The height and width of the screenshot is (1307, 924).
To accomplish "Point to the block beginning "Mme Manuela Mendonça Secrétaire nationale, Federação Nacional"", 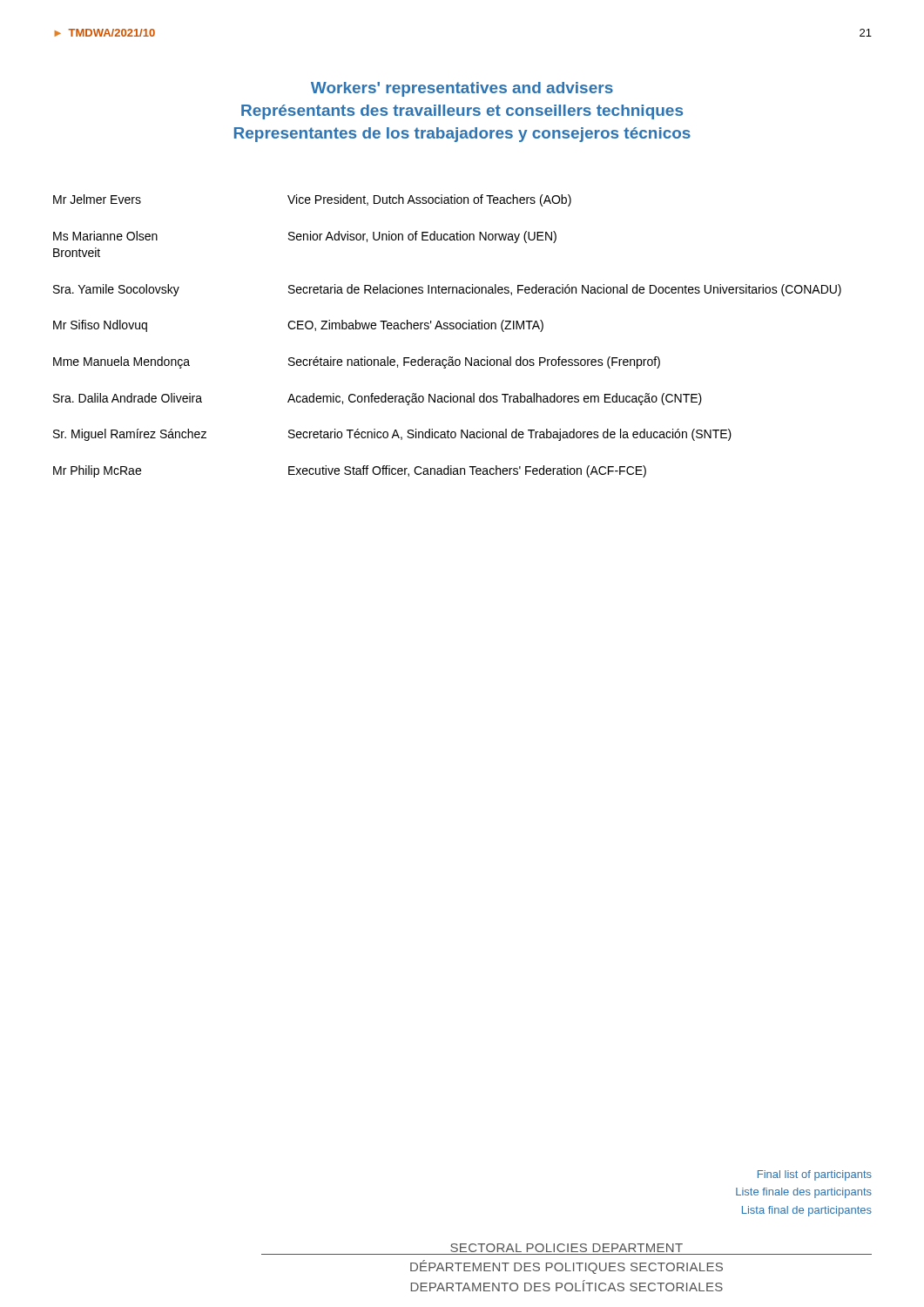I will 462,362.
